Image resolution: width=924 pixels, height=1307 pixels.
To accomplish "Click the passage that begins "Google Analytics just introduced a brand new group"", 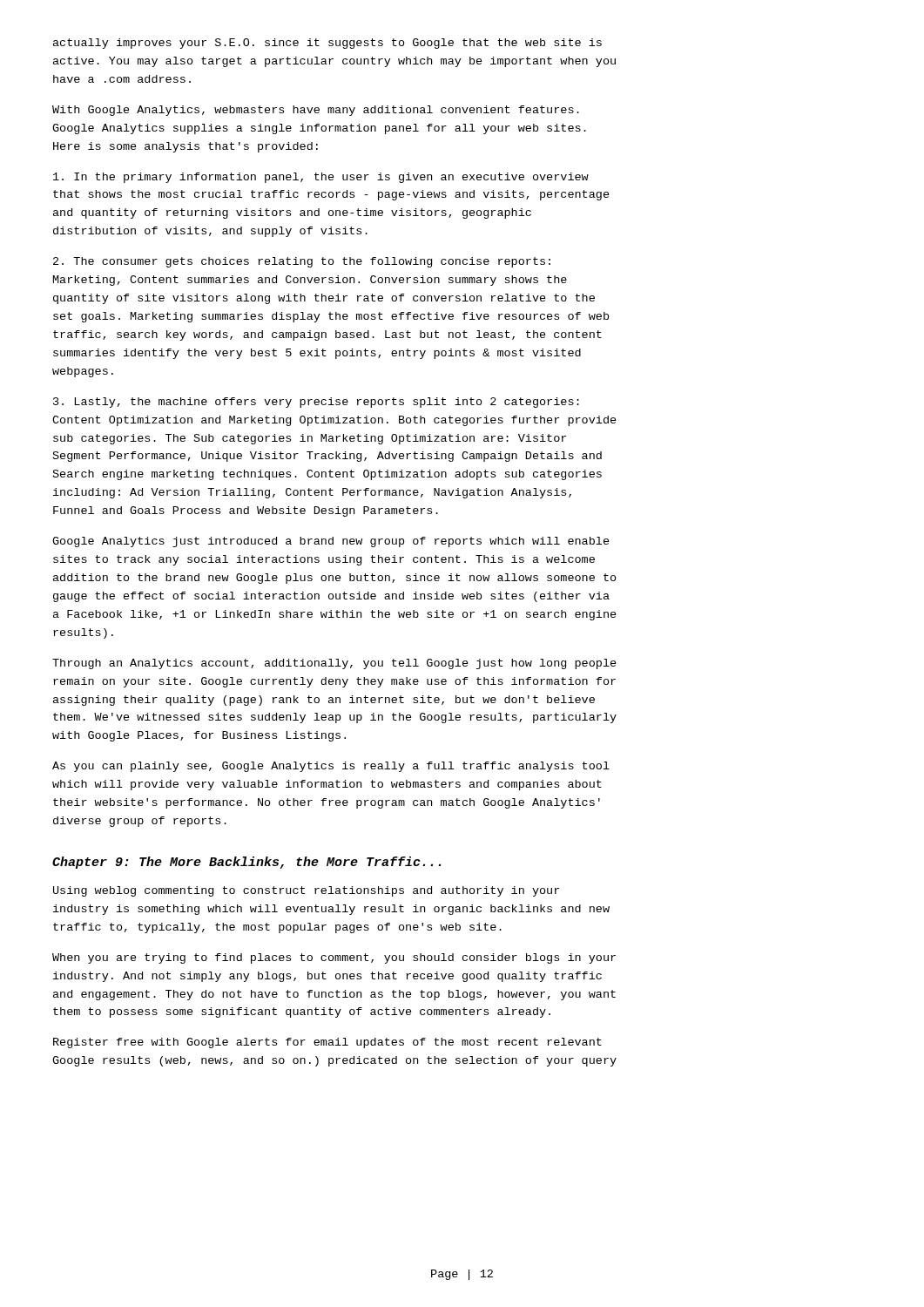I will [334, 587].
